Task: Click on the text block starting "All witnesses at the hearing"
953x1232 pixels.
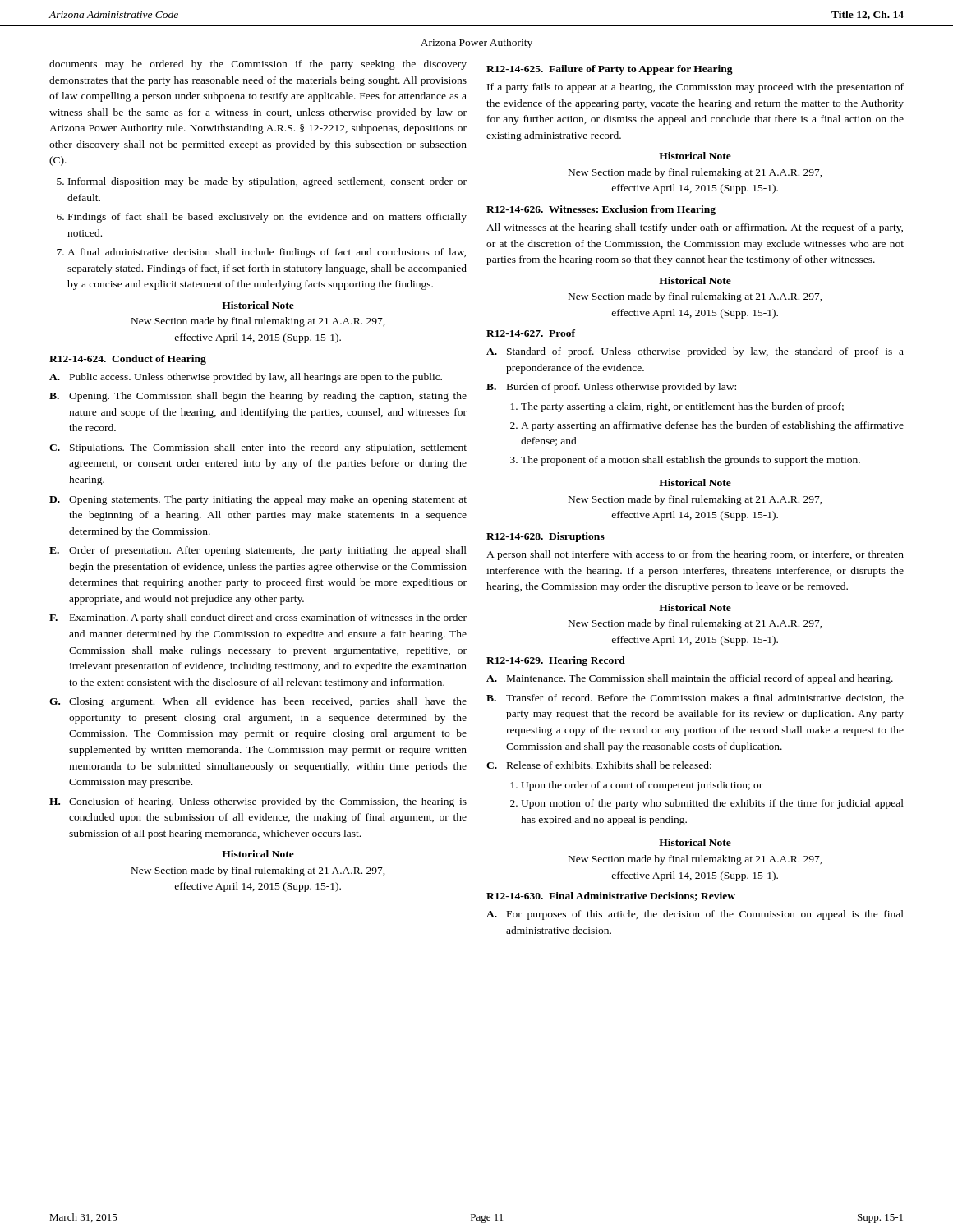Action: (695, 243)
